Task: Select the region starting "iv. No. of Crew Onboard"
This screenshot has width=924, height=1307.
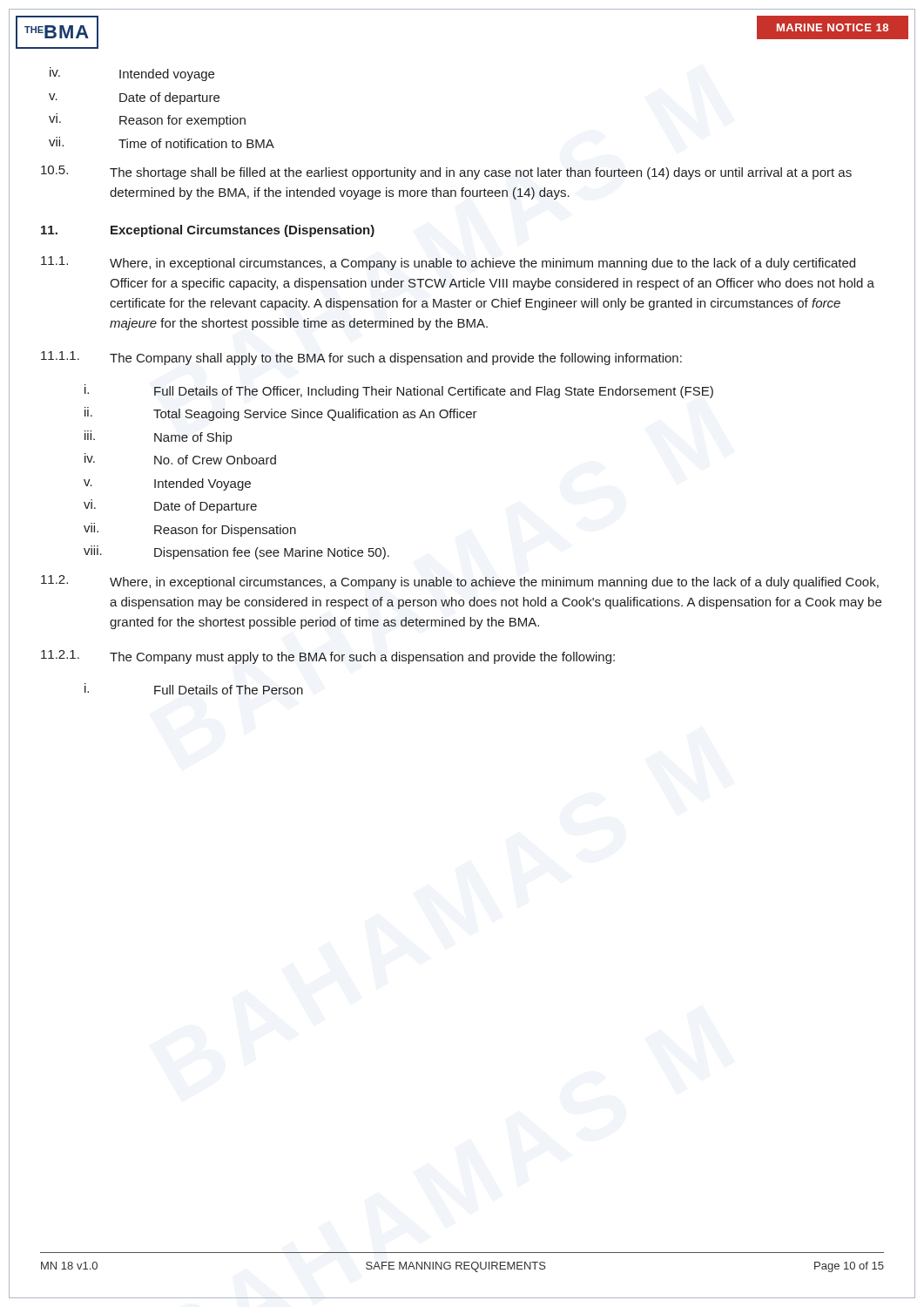Action: (180, 459)
